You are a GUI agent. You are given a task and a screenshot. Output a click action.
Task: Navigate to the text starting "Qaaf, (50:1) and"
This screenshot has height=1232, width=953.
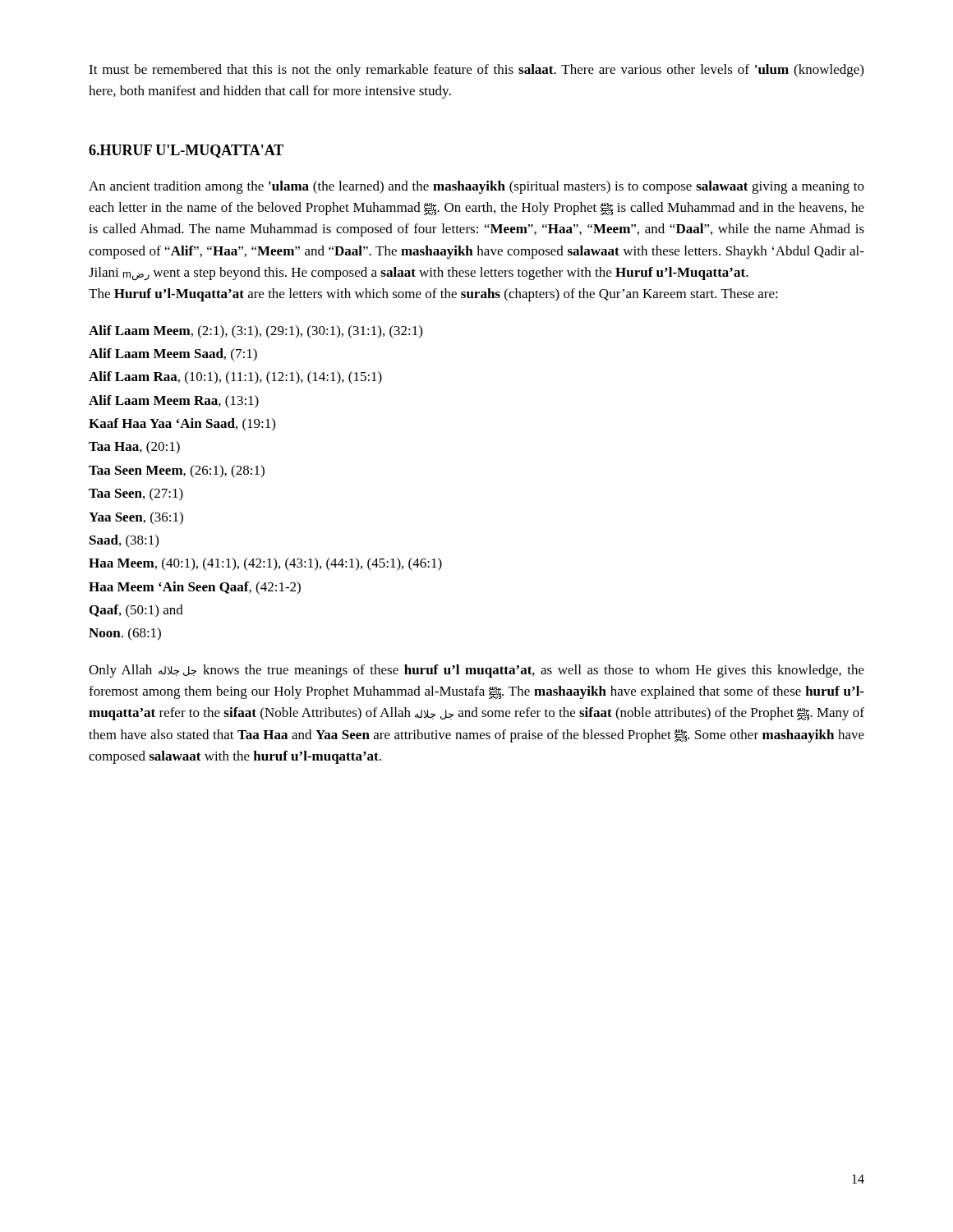136,610
